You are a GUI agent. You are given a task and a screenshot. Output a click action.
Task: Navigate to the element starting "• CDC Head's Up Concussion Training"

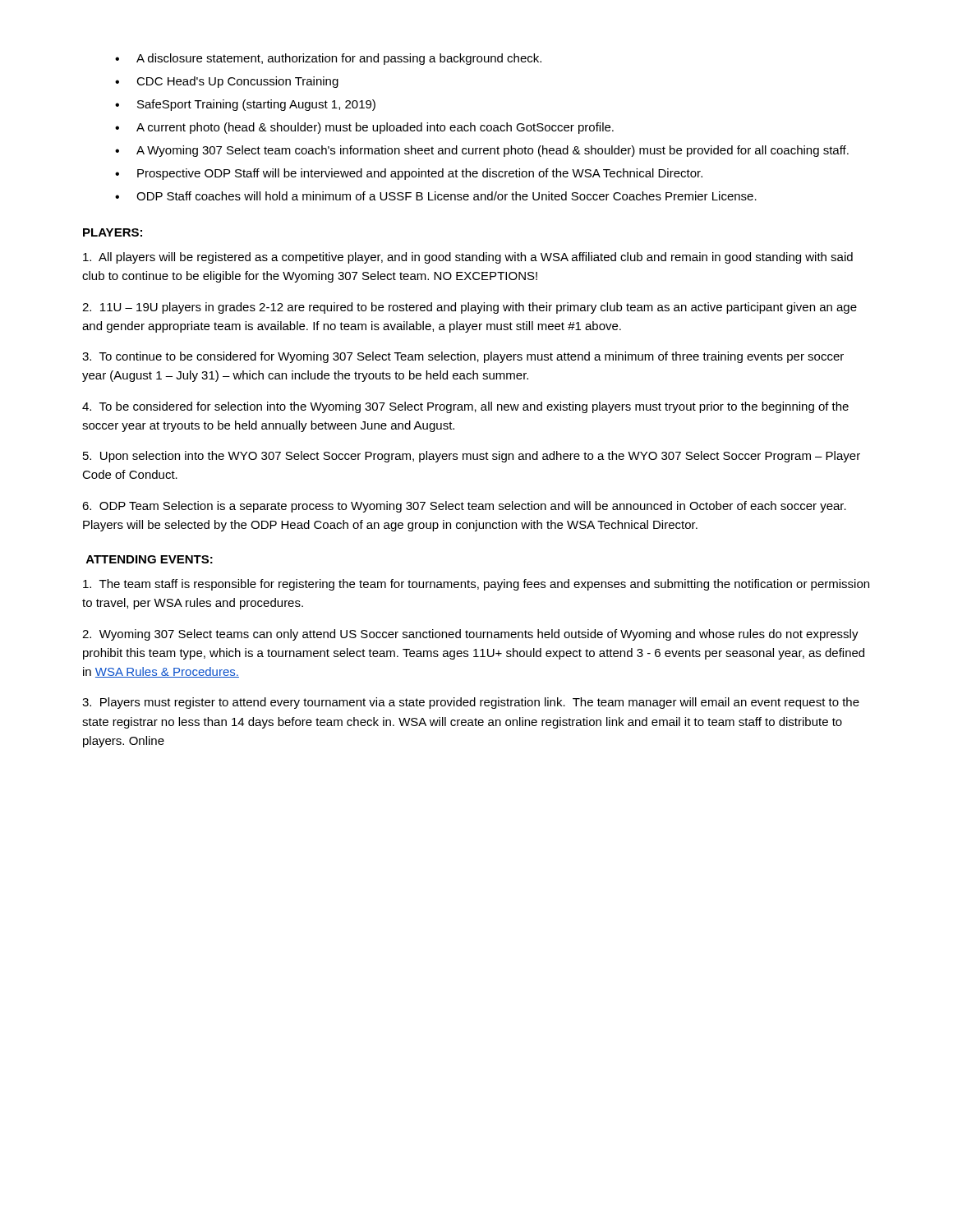(227, 82)
